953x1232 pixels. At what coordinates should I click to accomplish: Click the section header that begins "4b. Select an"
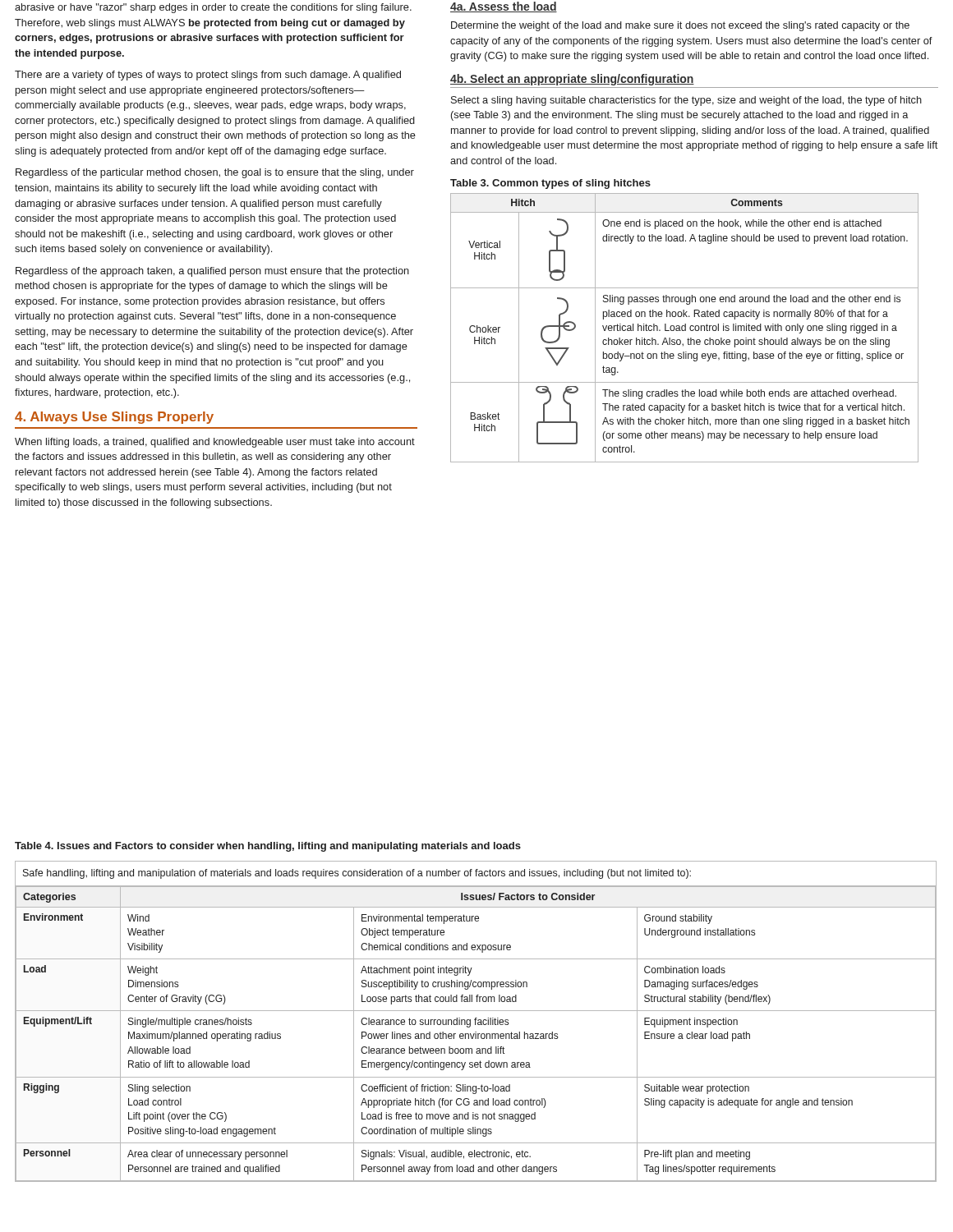click(572, 79)
